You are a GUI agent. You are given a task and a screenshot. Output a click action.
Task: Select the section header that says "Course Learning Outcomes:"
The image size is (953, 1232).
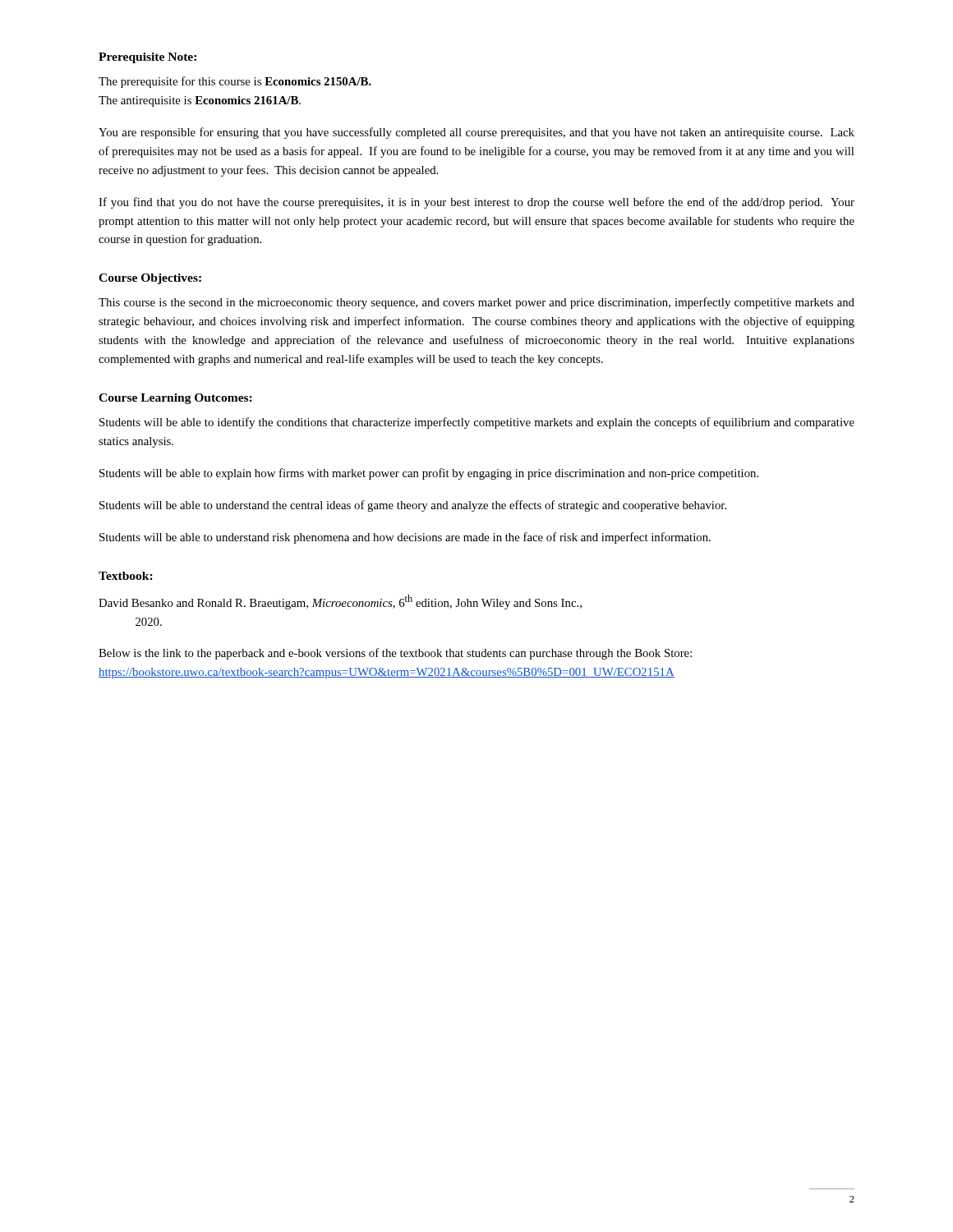point(176,397)
